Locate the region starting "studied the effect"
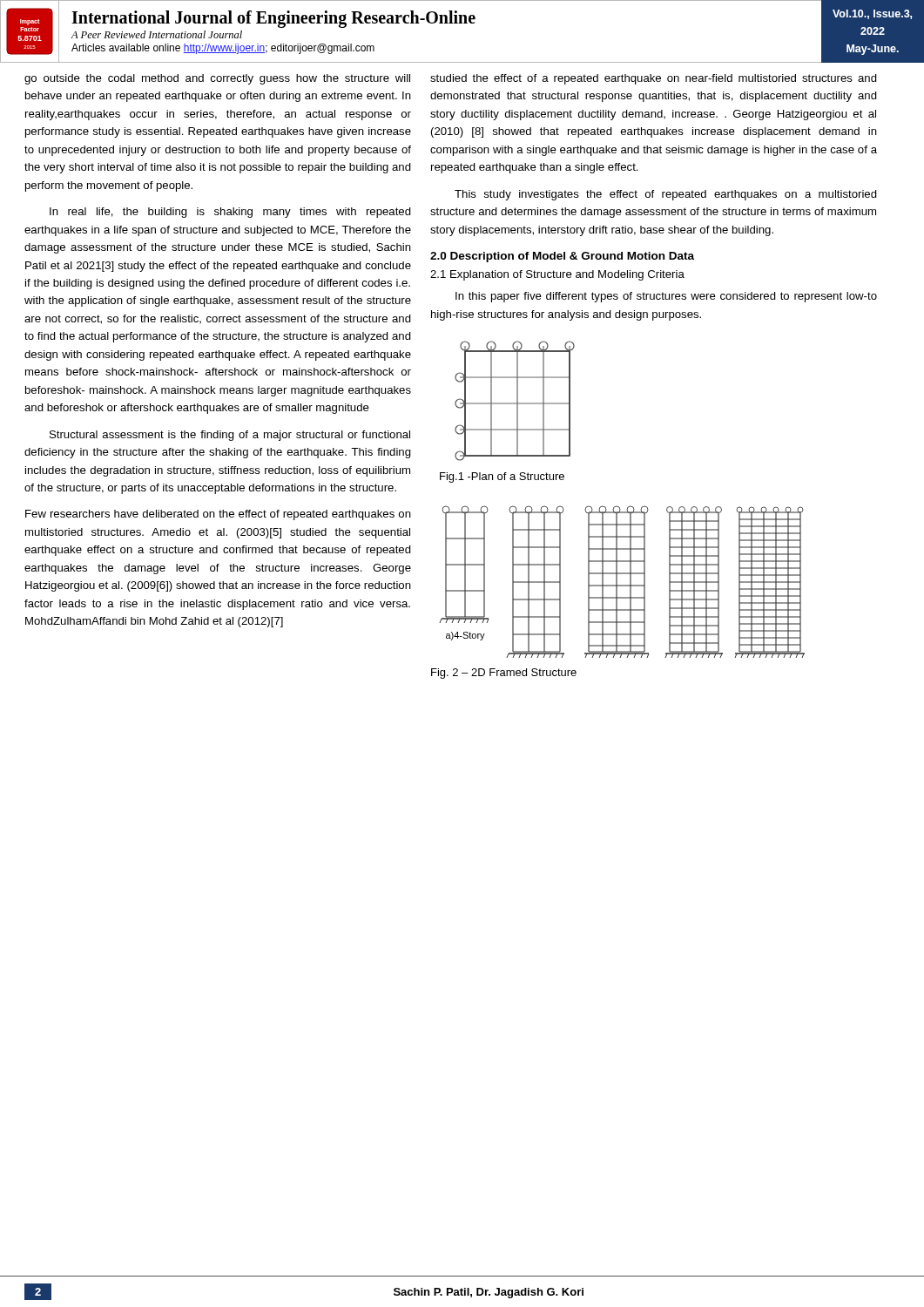This screenshot has height=1307, width=924. click(x=654, y=123)
